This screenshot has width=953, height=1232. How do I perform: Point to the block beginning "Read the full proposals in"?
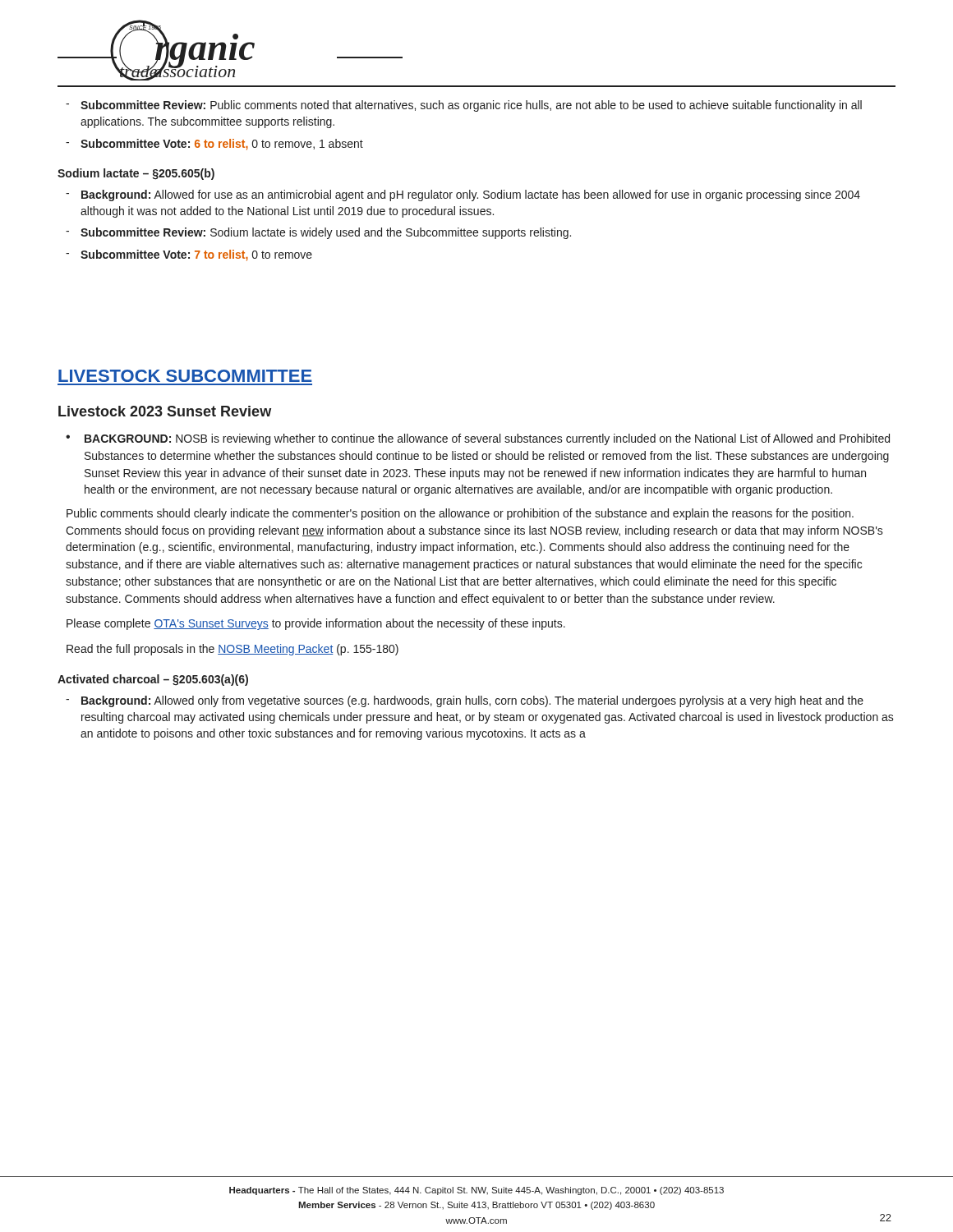tap(232, 649)
